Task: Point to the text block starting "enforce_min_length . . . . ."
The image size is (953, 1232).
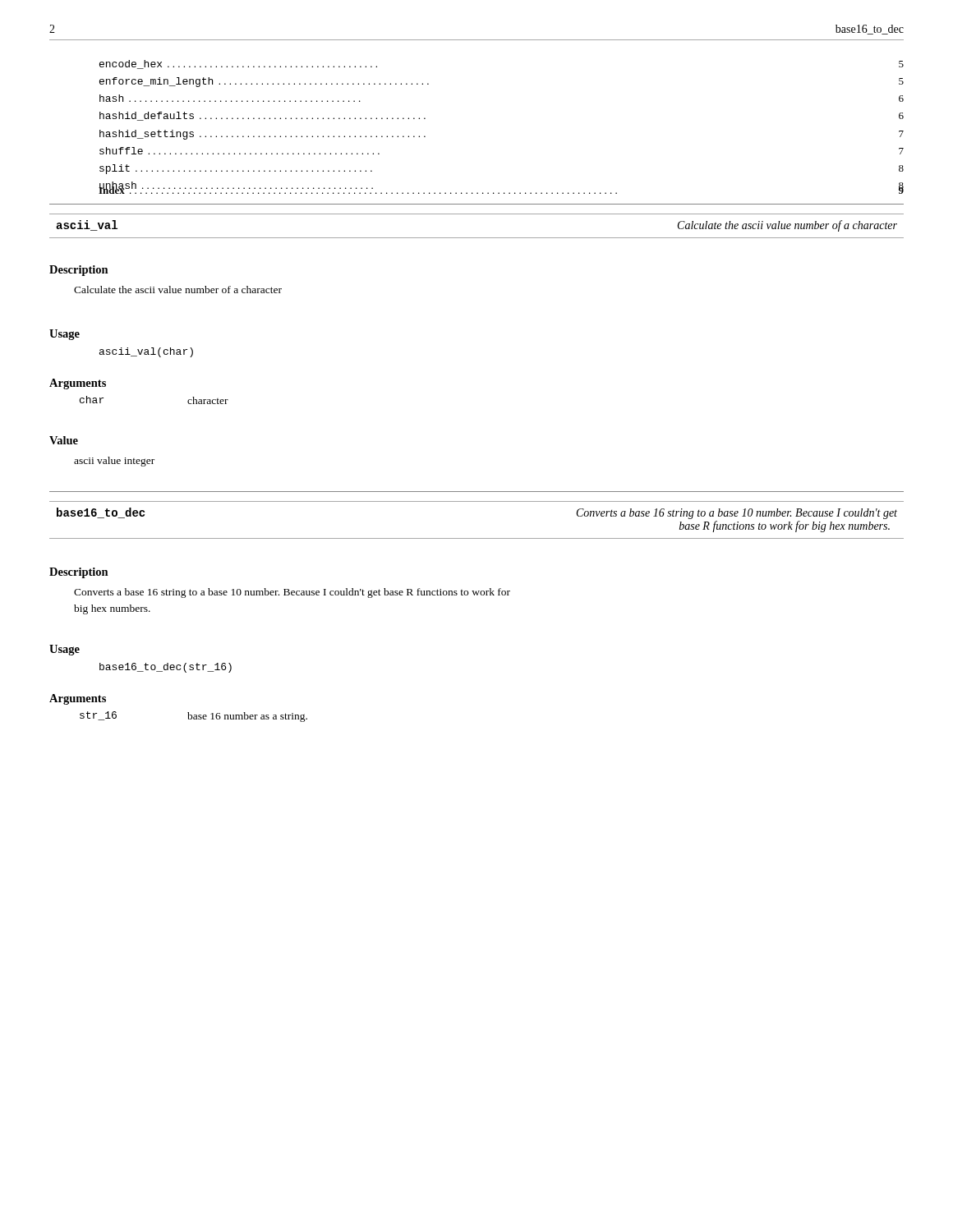Action: click(160, 82)
